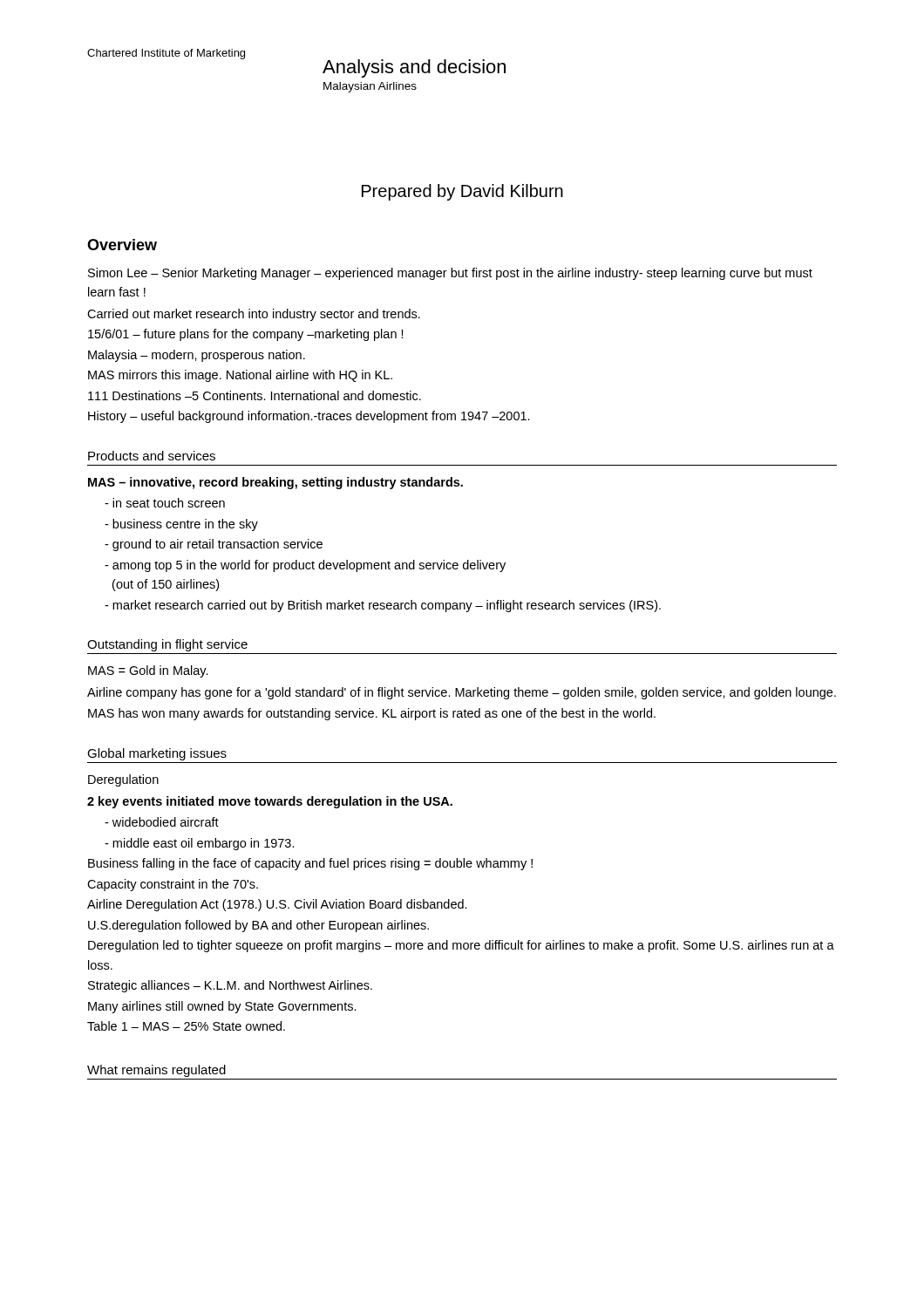Locate the block of text that opens with "History – useful background information.-traces development"
The image size is (924, 1308).
click(309, 416)
